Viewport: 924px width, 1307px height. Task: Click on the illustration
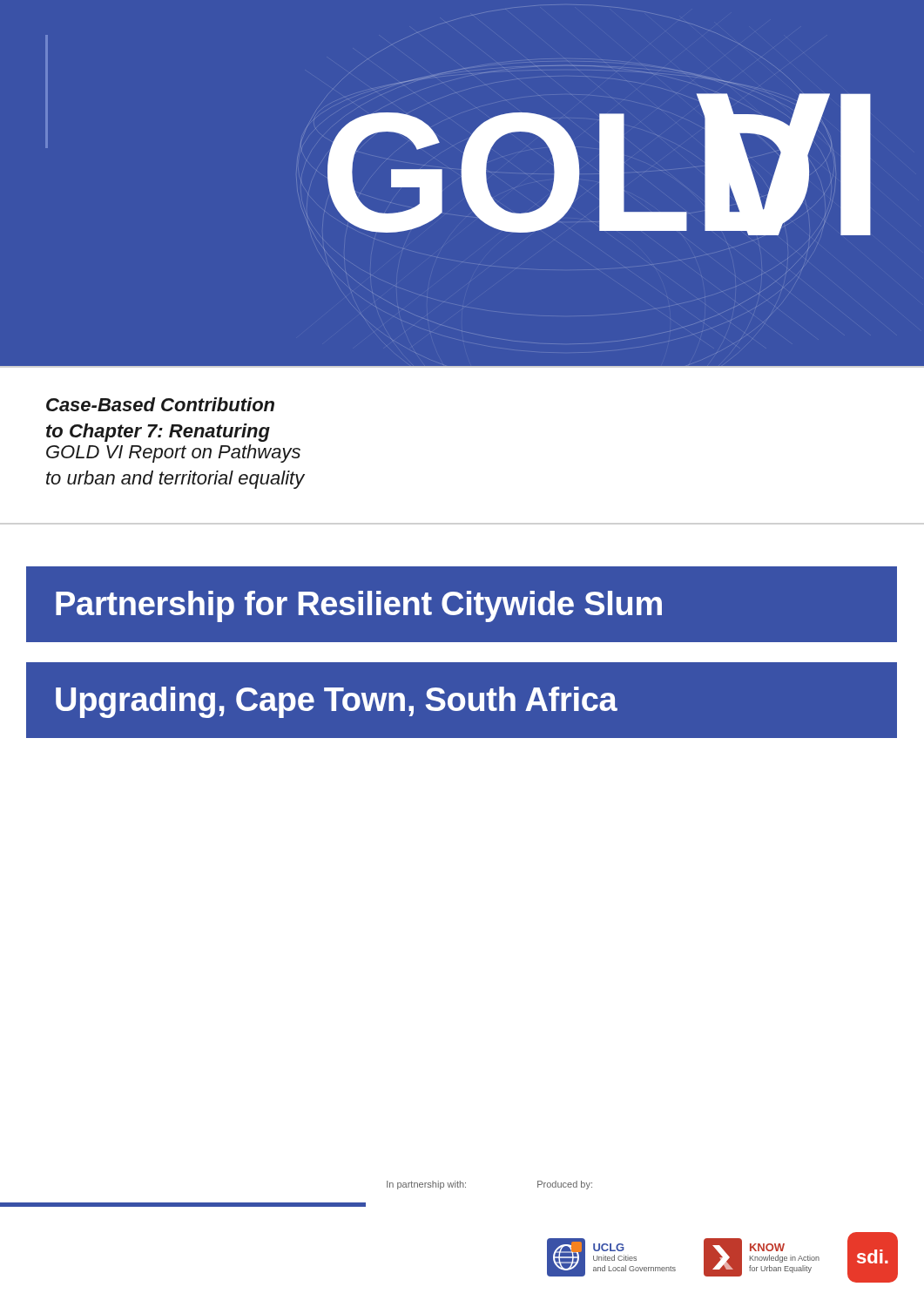pos(462,183)
